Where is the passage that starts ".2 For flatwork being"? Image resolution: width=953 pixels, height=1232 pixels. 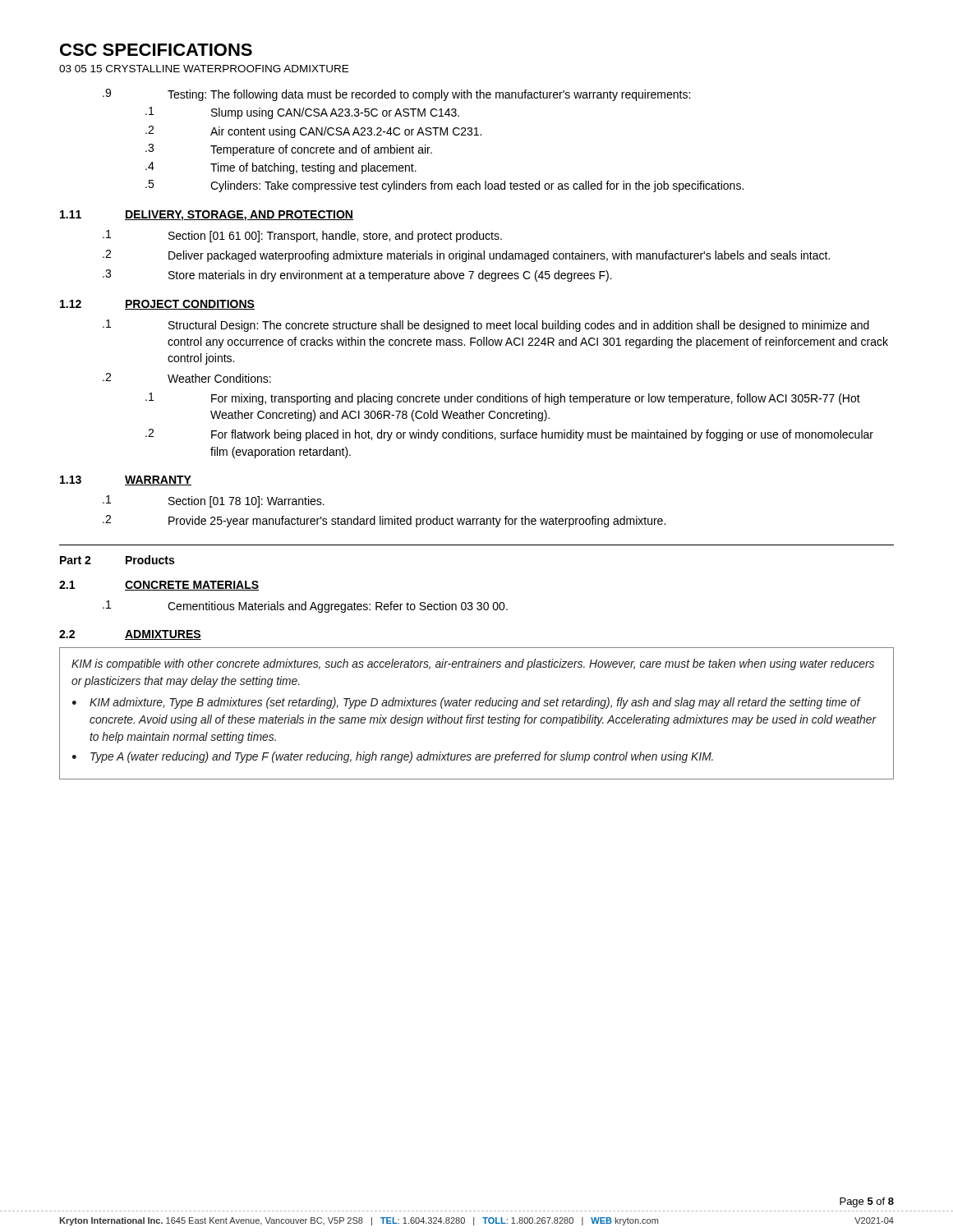coord(476,443)
